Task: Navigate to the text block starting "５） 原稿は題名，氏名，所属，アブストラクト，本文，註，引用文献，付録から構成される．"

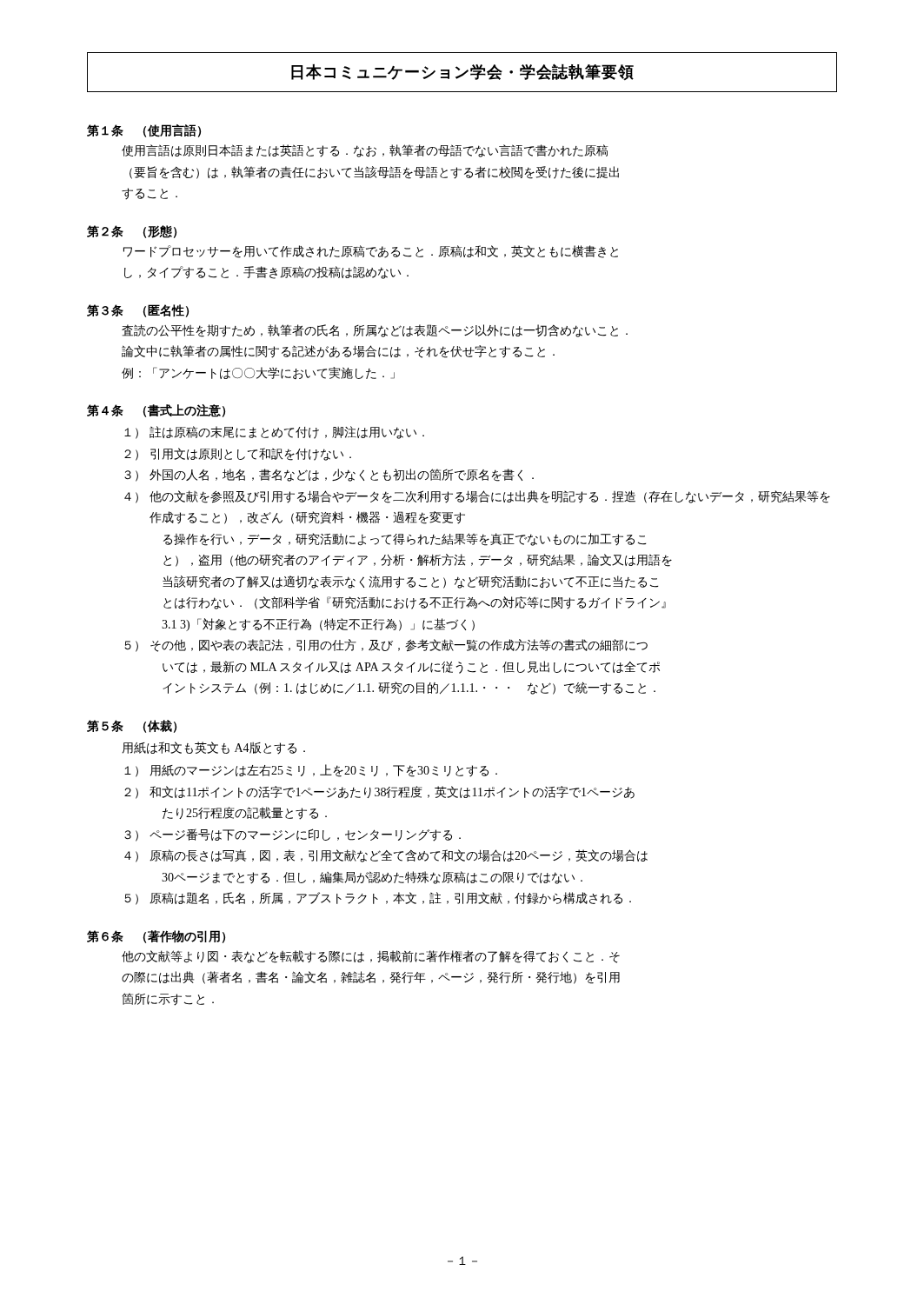Action: click(379, 899)
